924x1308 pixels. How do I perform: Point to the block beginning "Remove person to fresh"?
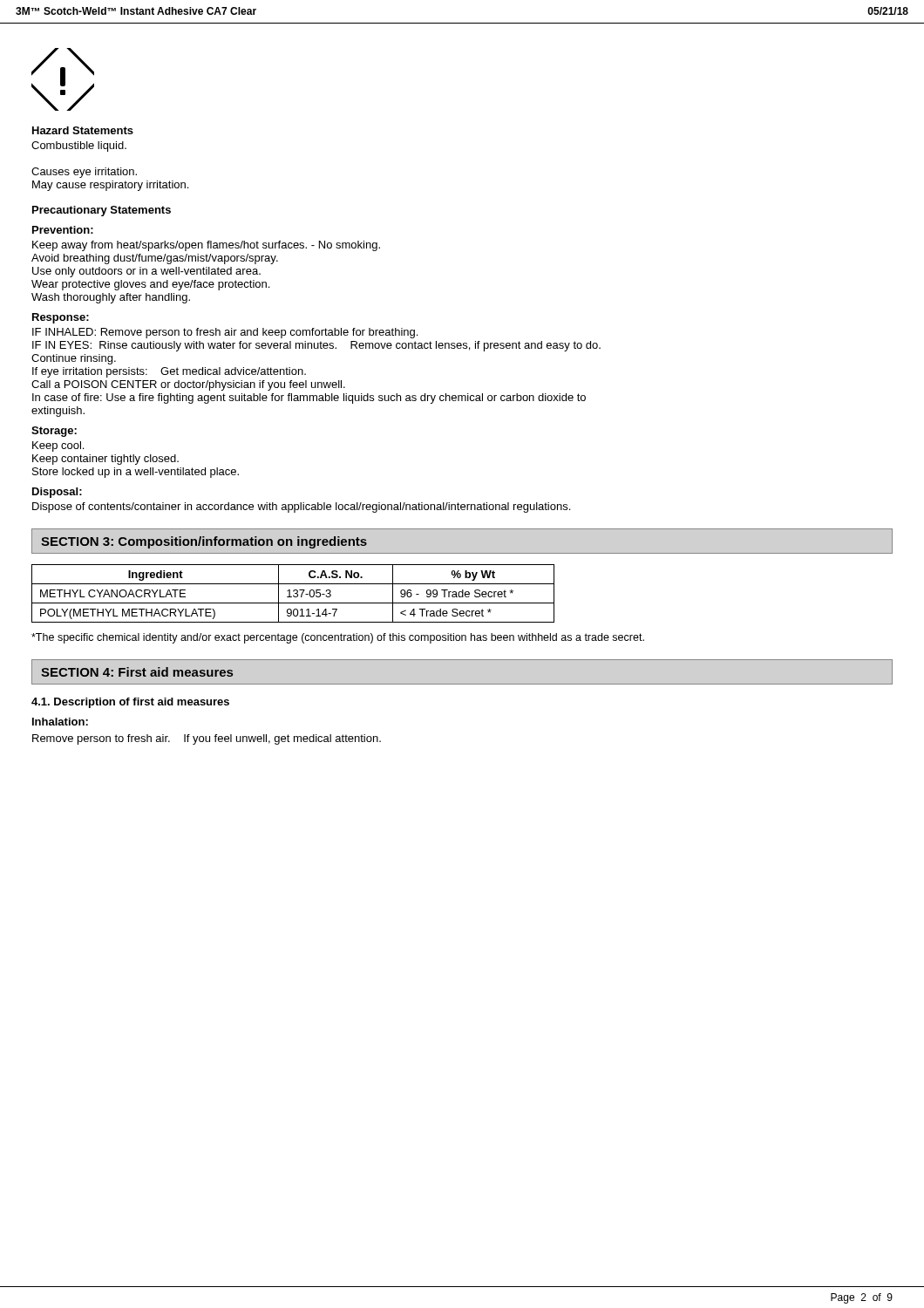click(207, 738)
